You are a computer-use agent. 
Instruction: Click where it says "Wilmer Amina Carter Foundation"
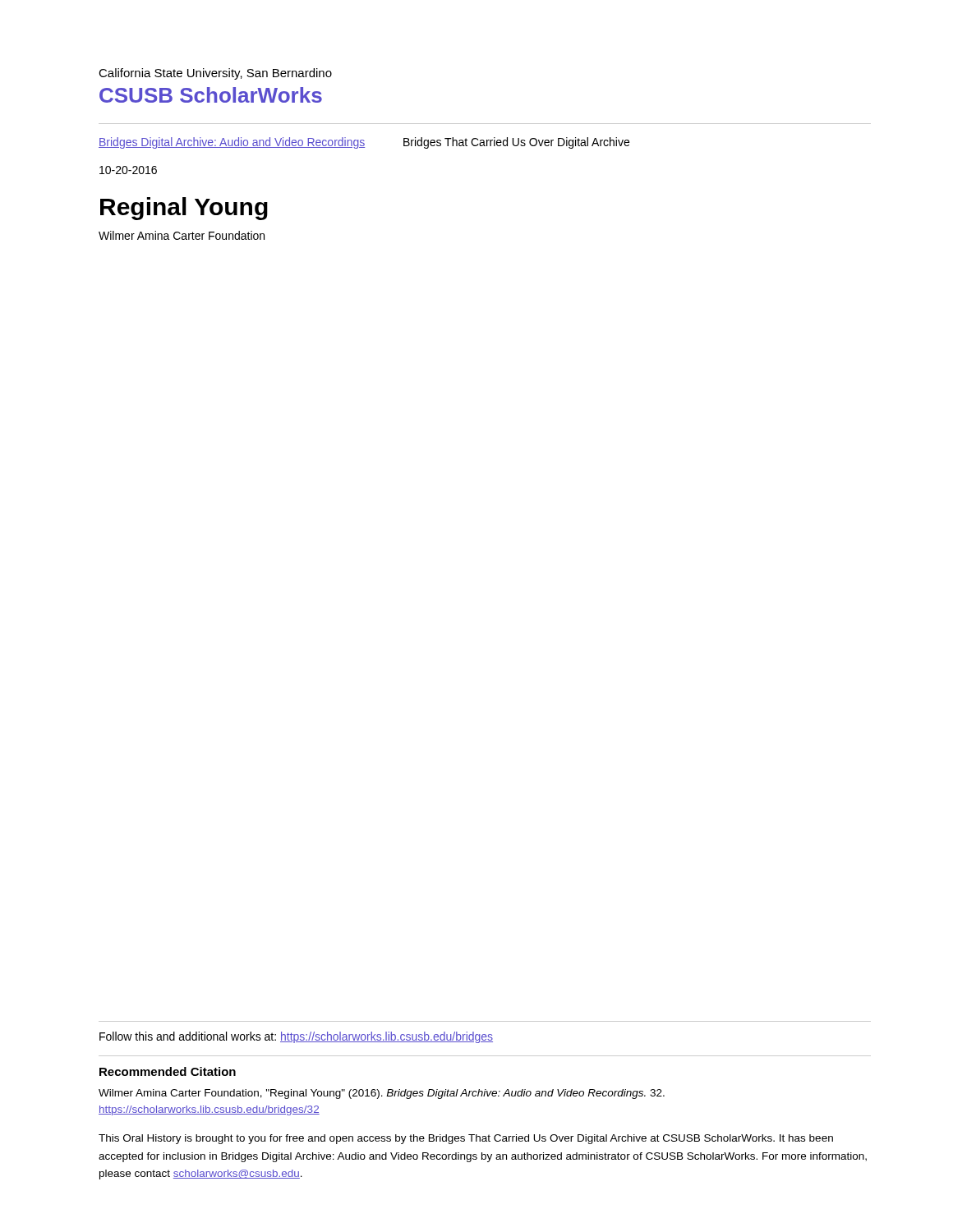click(182, 236)
